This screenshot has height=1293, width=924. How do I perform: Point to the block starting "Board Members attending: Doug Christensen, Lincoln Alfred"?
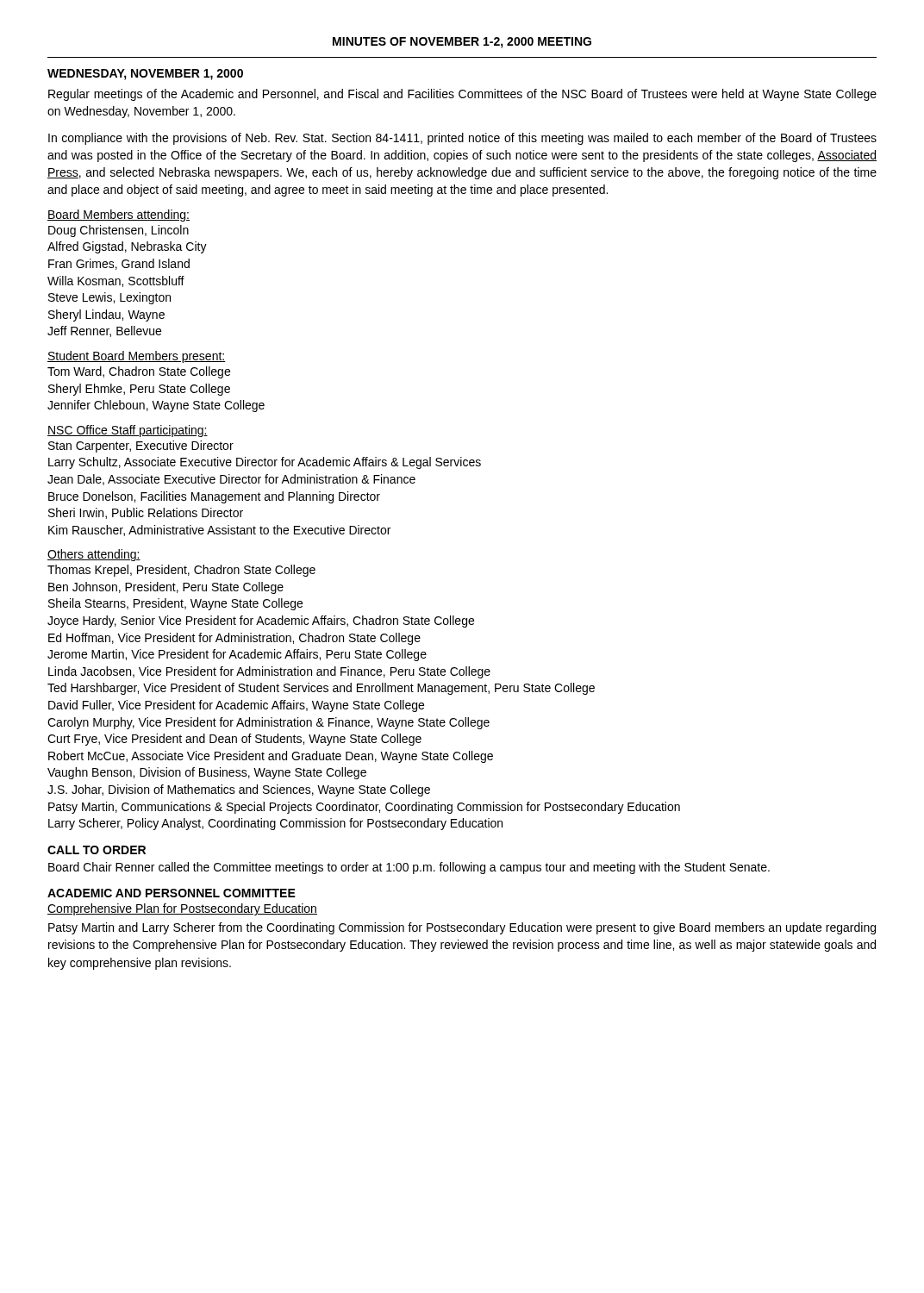click(119, 216)
